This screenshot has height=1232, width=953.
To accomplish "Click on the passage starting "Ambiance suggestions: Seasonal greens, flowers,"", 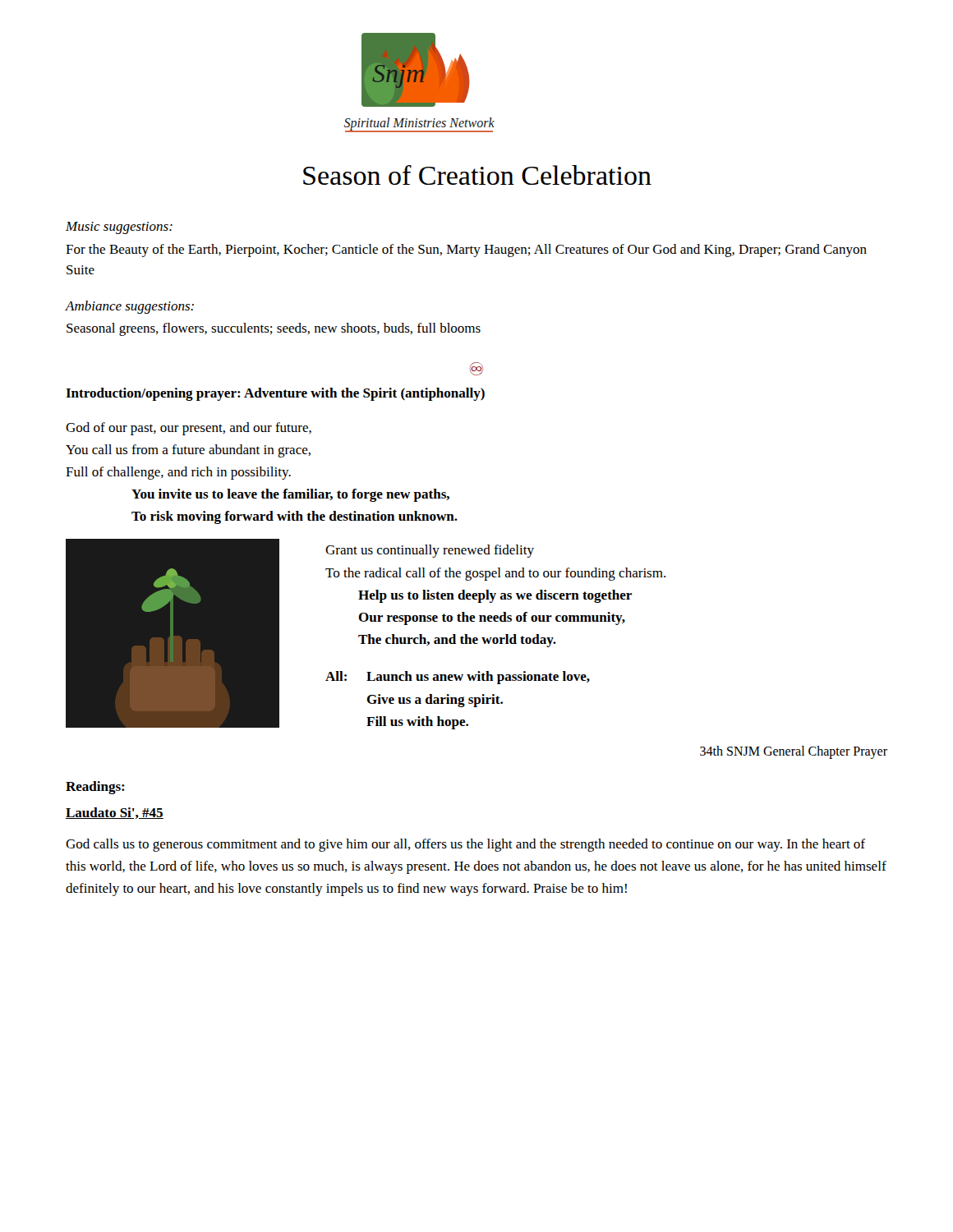I will [x=476, y=316].
